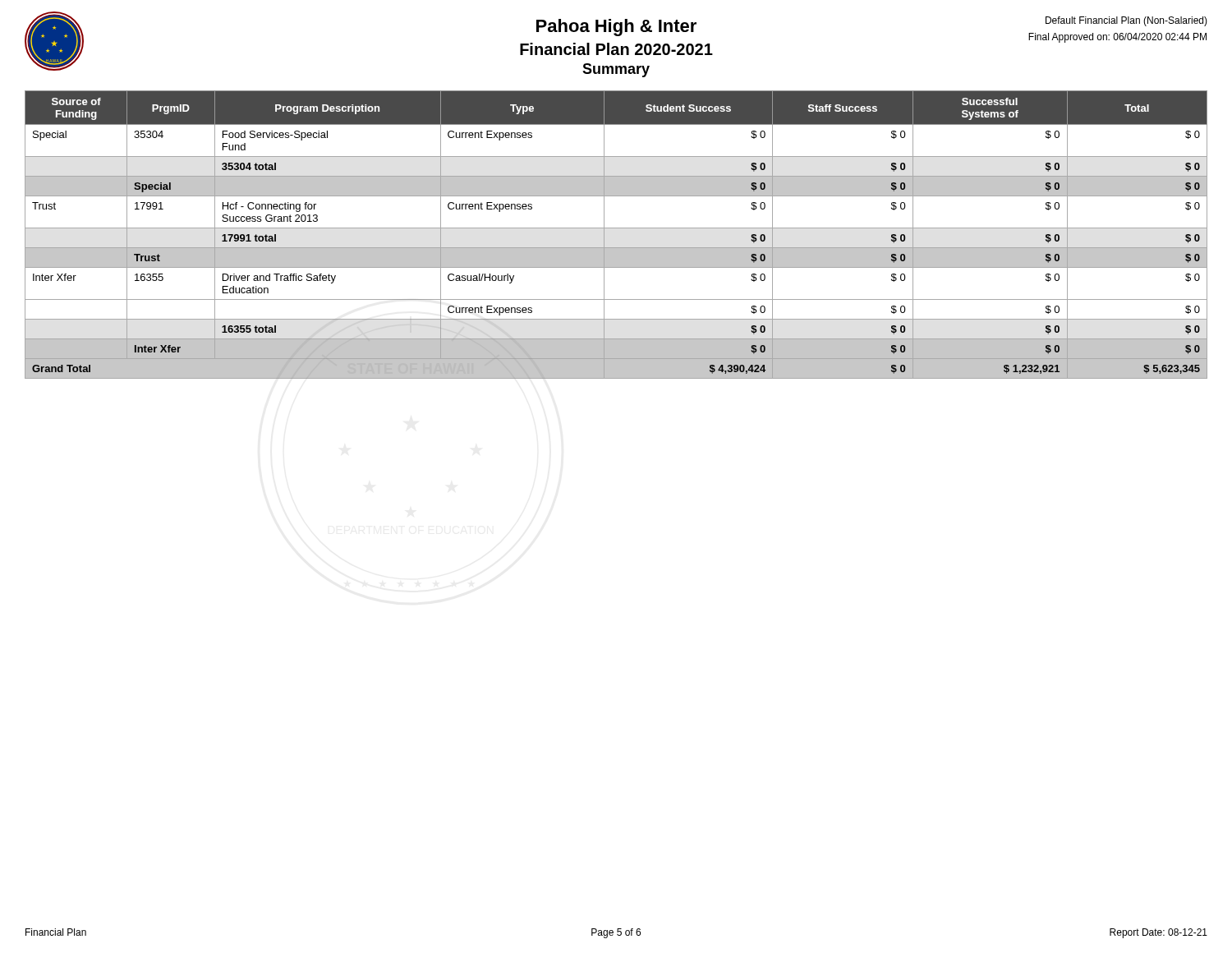Where is the title that starts "Pahoa High & Inter"?
The height and width of the screenshot is (953, 1232).
tap(616, 47)
